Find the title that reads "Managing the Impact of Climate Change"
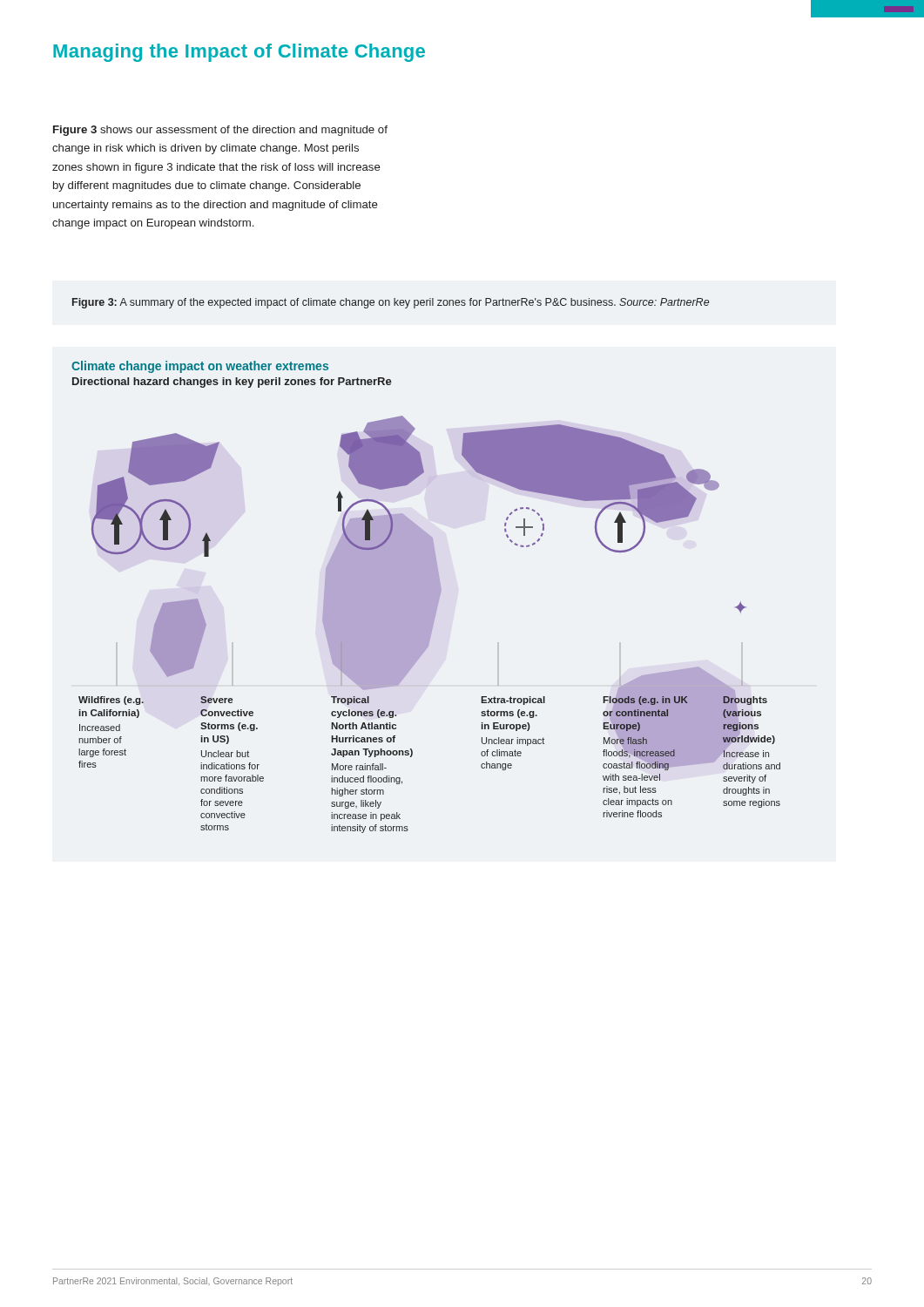This screenshot has width=924, height=1307. (x=239, y=51)
